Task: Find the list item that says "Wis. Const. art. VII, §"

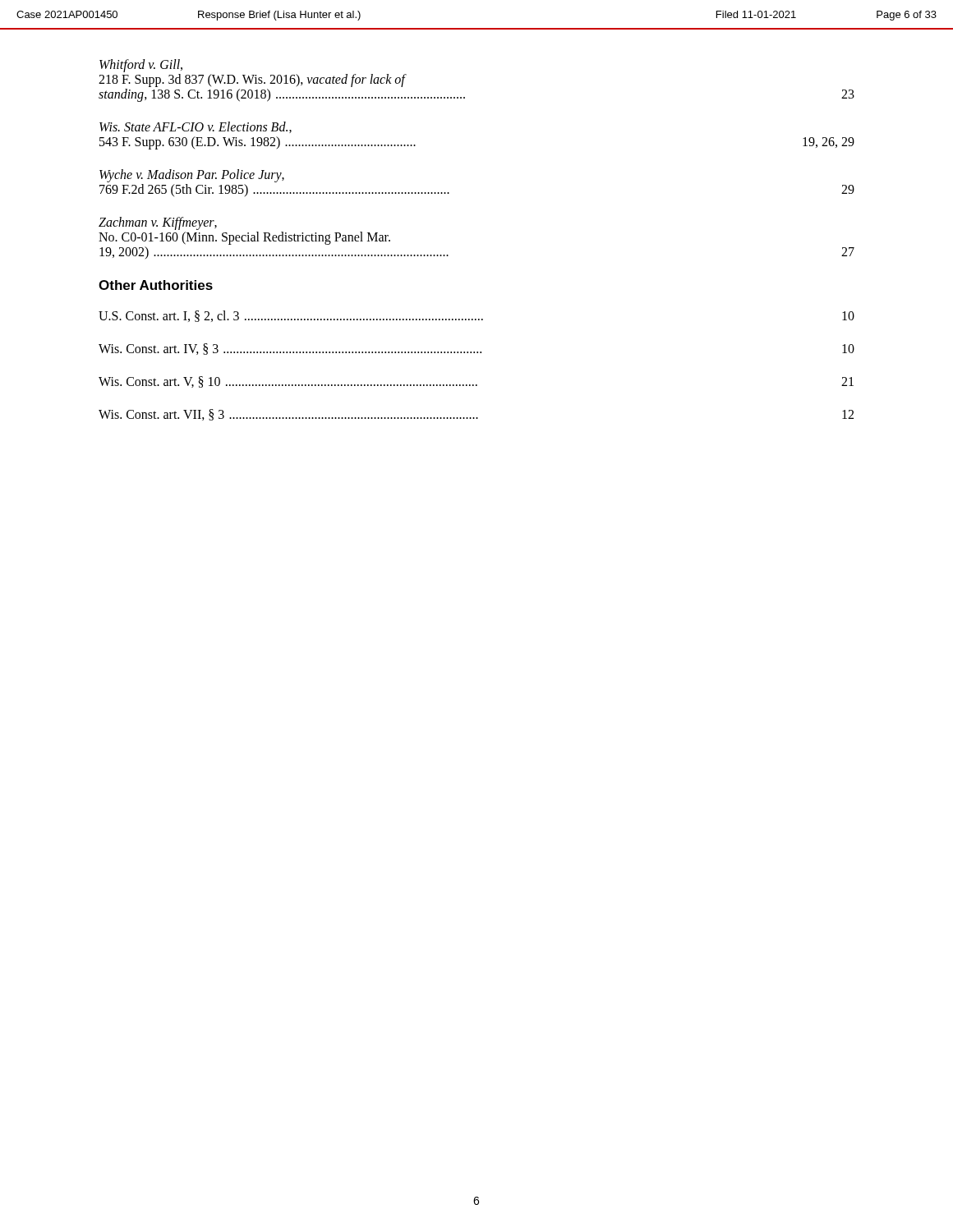Action: click(476, 415)
